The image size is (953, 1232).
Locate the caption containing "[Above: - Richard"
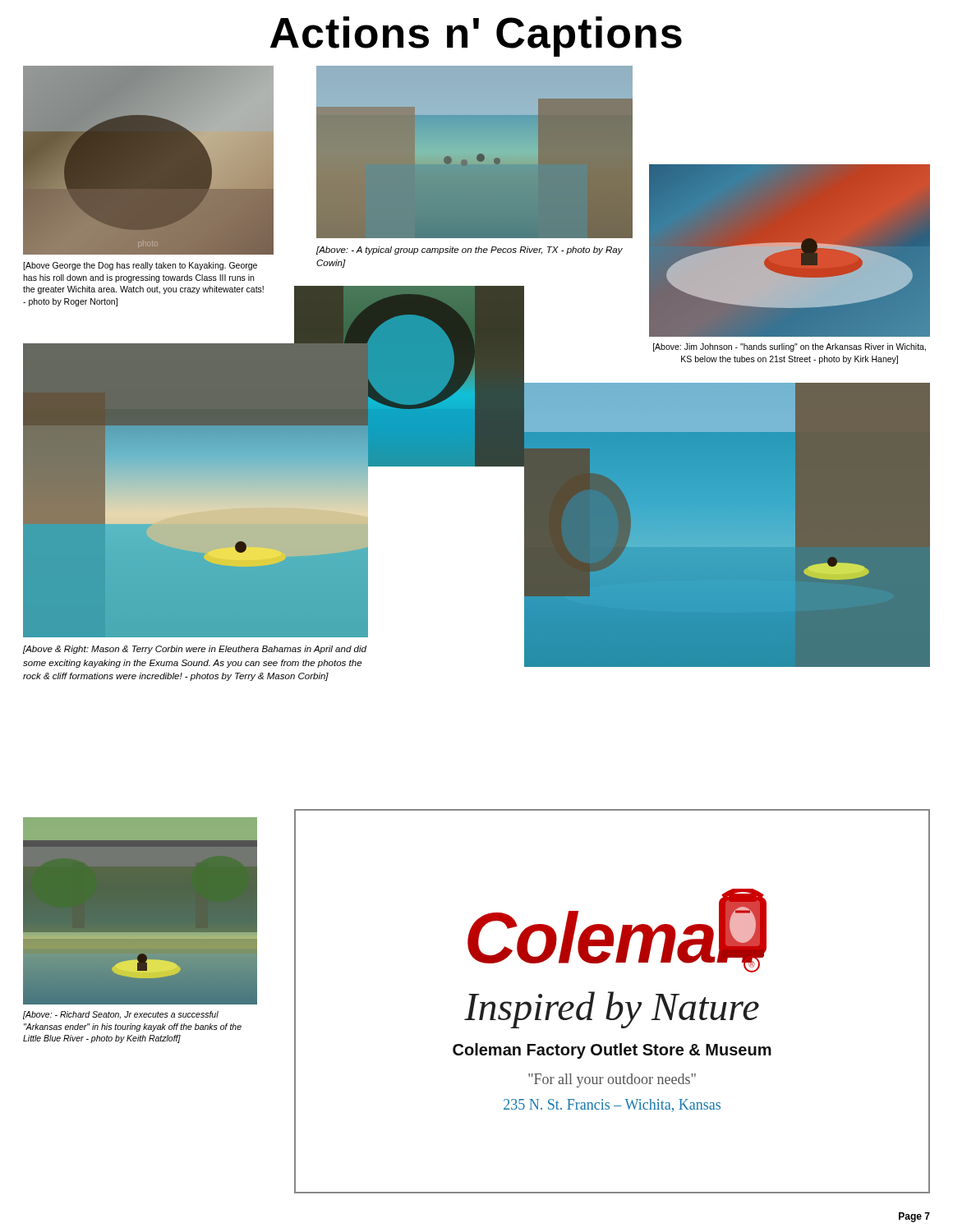tap(132, 1026)
